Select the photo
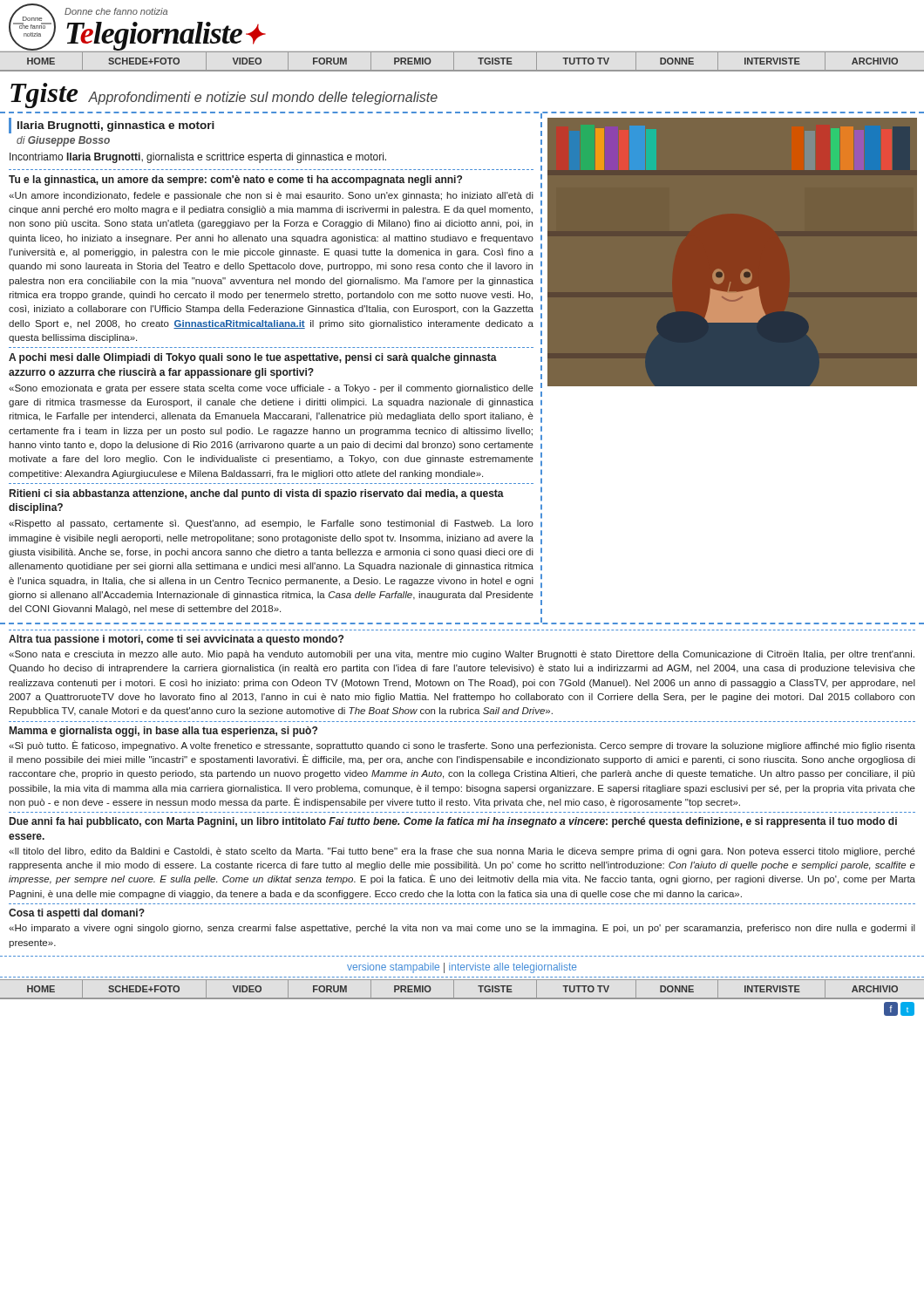 point(732,252)
